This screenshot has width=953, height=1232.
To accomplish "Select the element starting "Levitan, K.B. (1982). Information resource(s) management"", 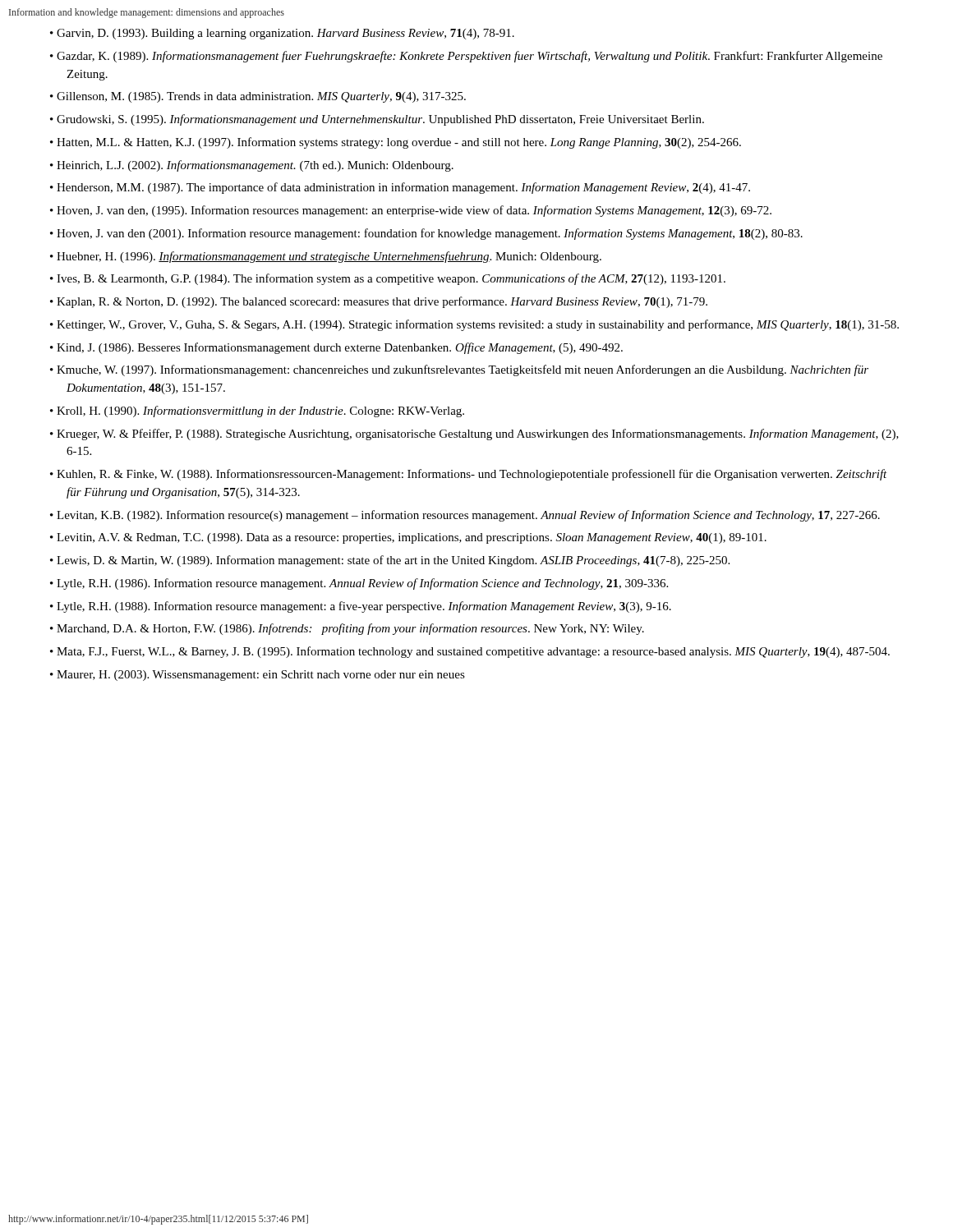I will tap(468, 515).
